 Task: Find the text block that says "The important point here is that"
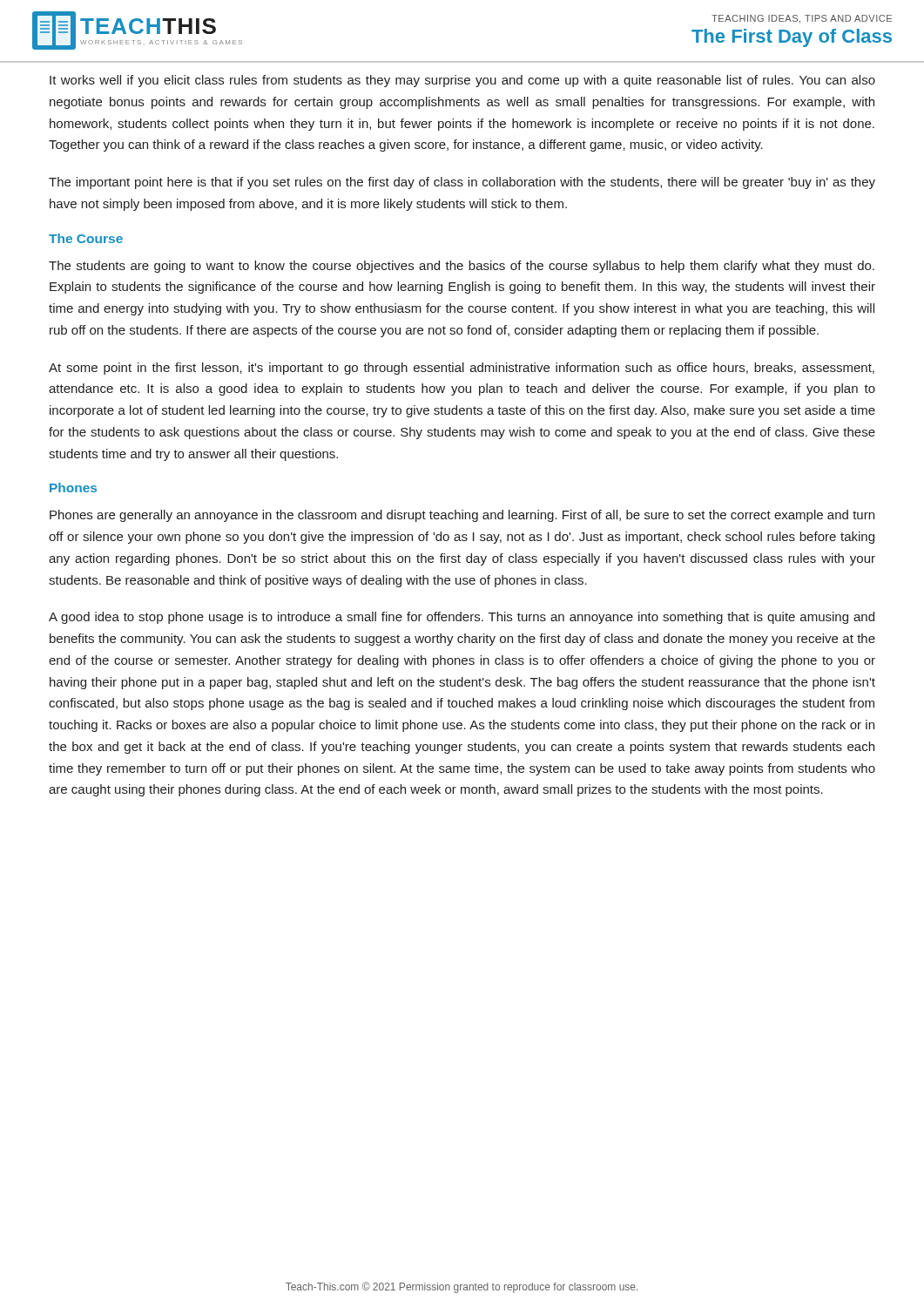(x=462, y=192)
